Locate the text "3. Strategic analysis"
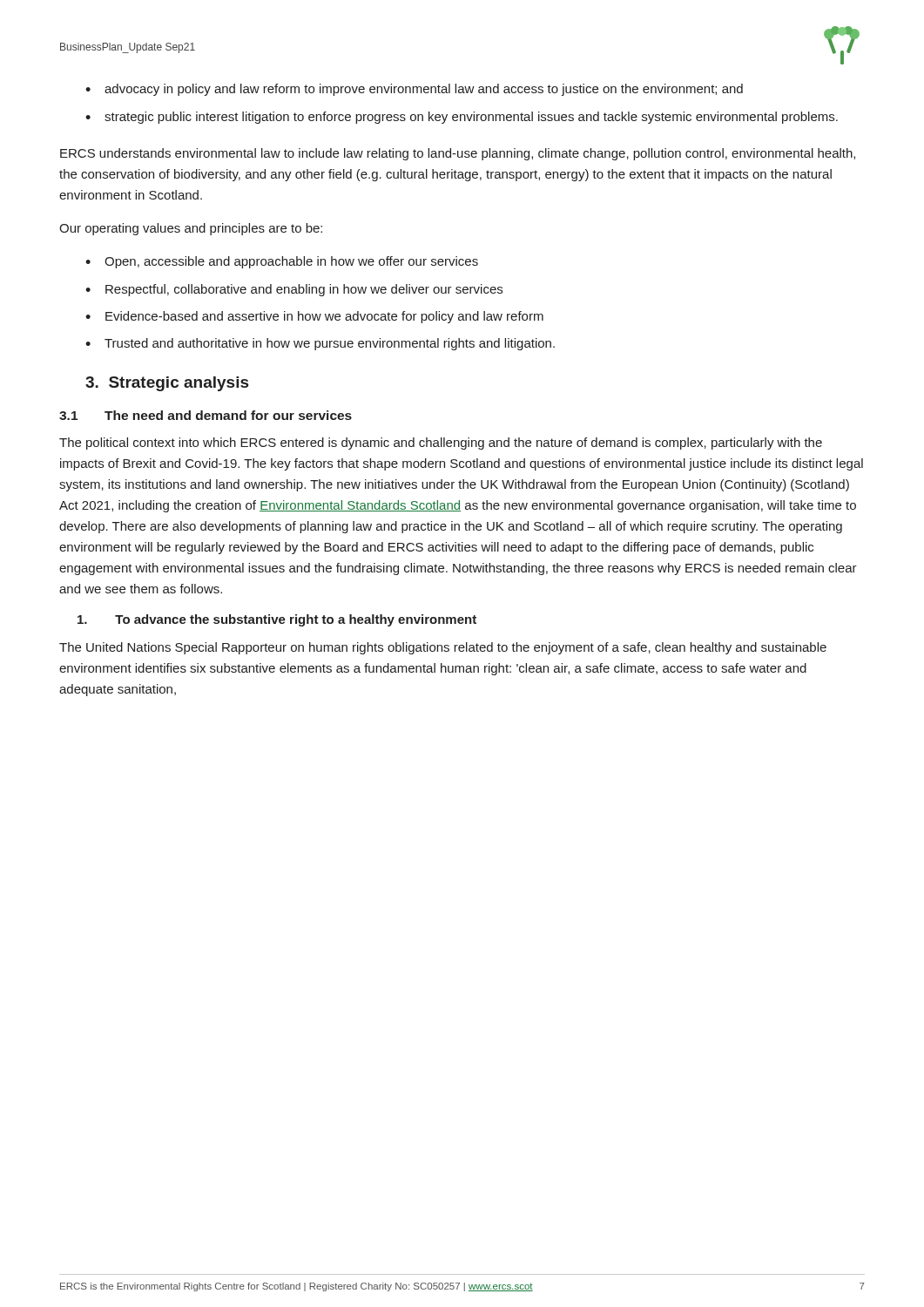 tap(167, 382)
